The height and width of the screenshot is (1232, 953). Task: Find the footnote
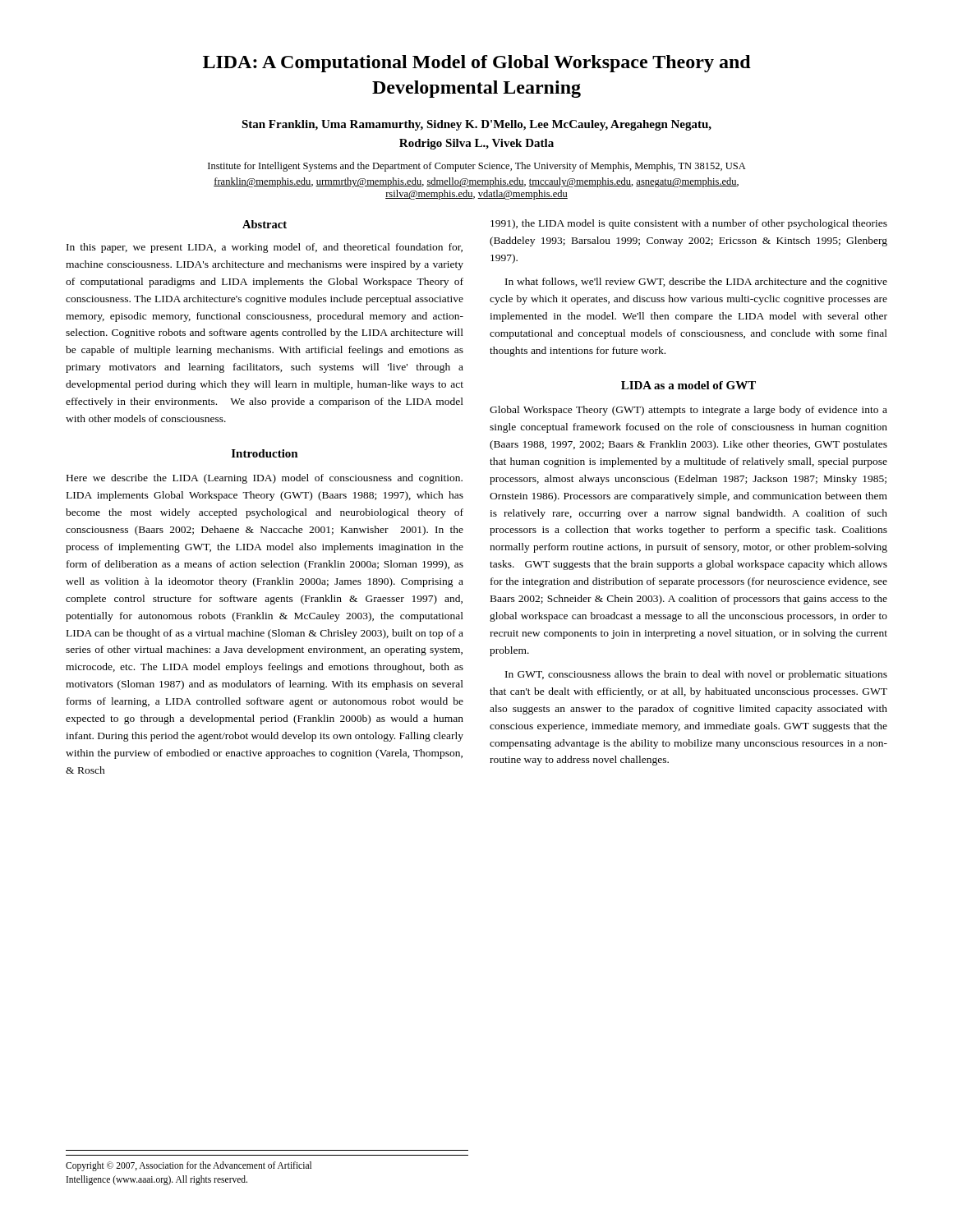pos(267,1169)
